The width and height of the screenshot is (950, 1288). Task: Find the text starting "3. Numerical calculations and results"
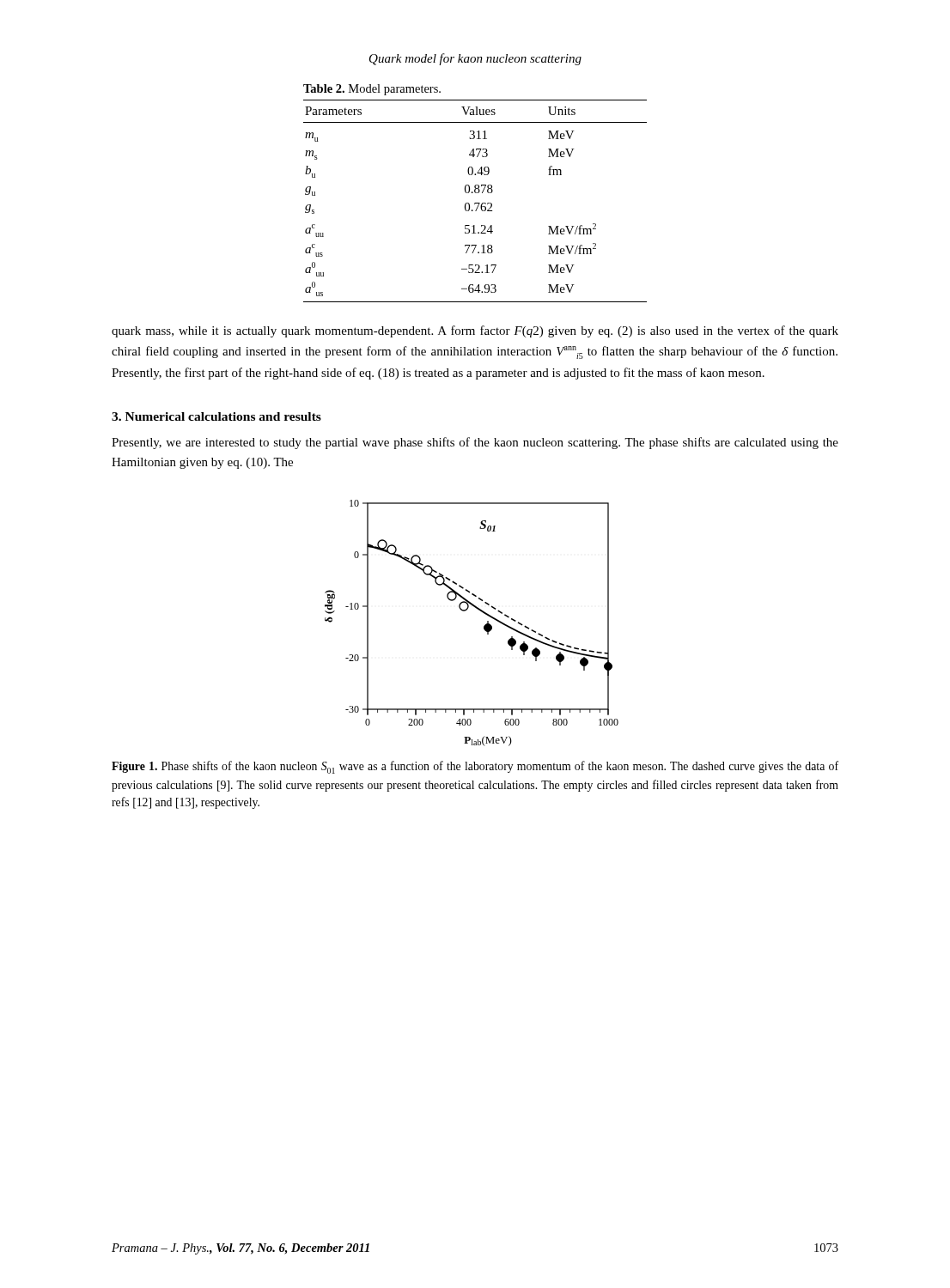(216, 416)
